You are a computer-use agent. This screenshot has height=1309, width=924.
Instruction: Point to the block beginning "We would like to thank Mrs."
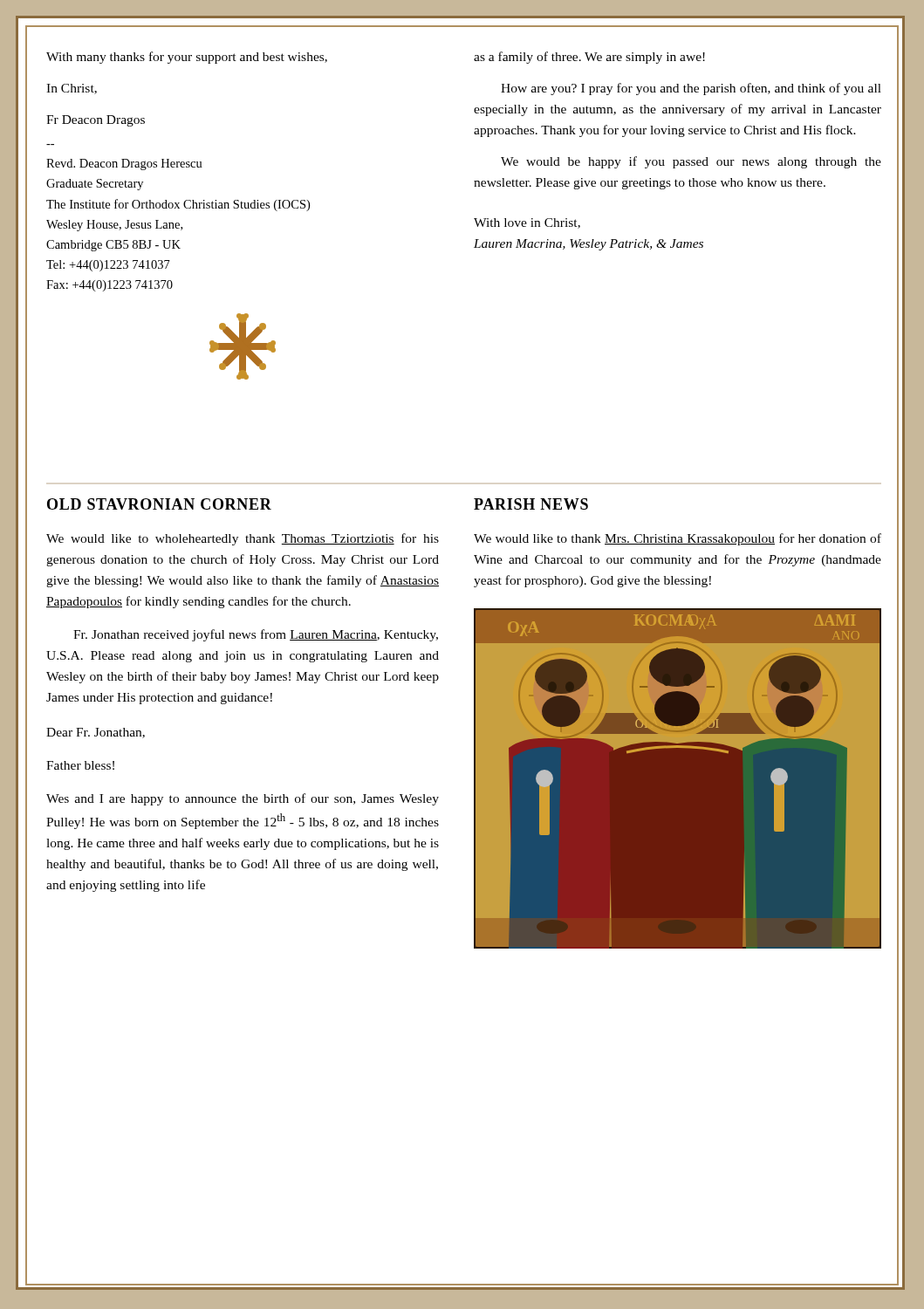pyautogui.click(x=677, y=559)
